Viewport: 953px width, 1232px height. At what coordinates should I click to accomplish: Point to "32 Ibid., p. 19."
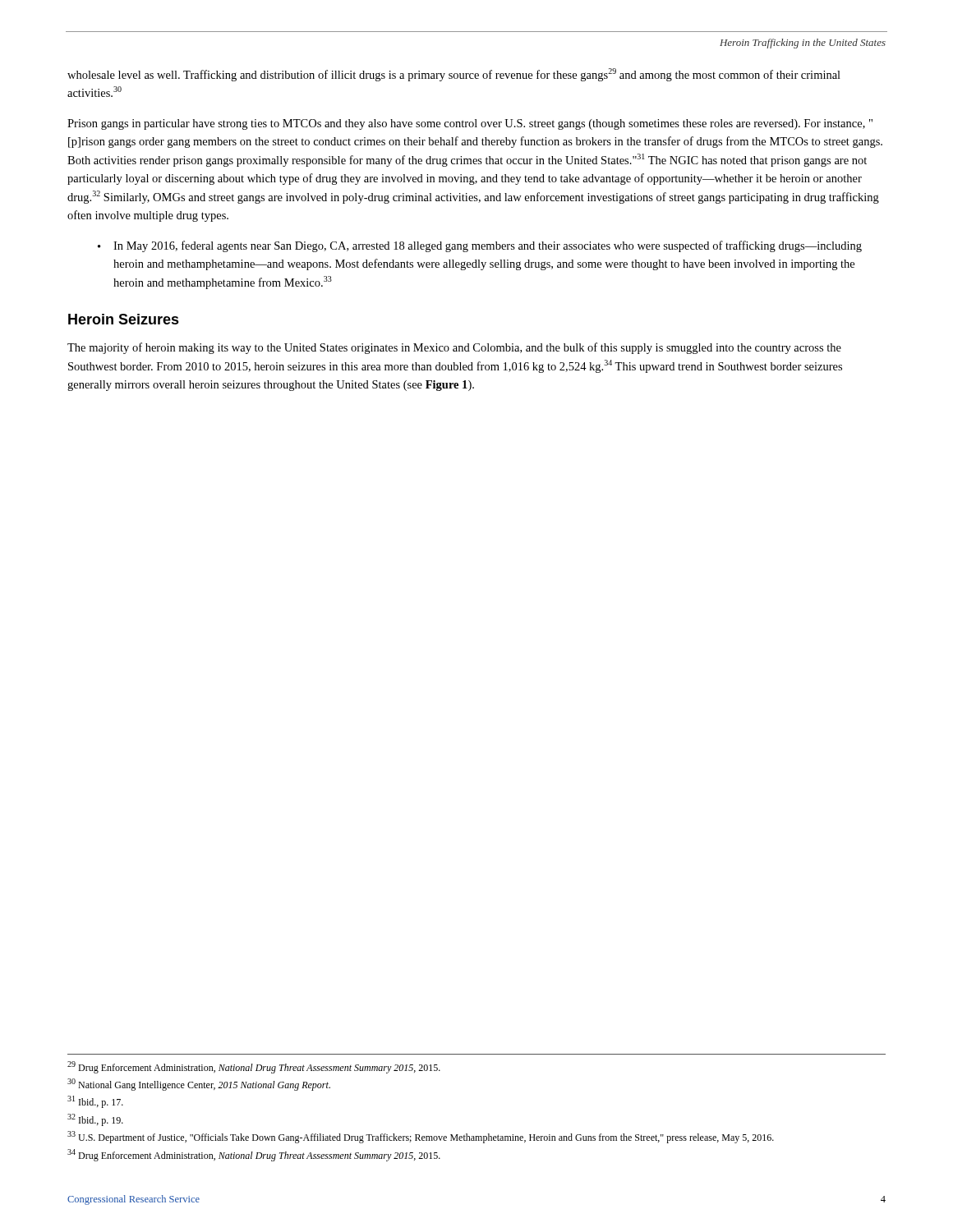(95, 1120)
